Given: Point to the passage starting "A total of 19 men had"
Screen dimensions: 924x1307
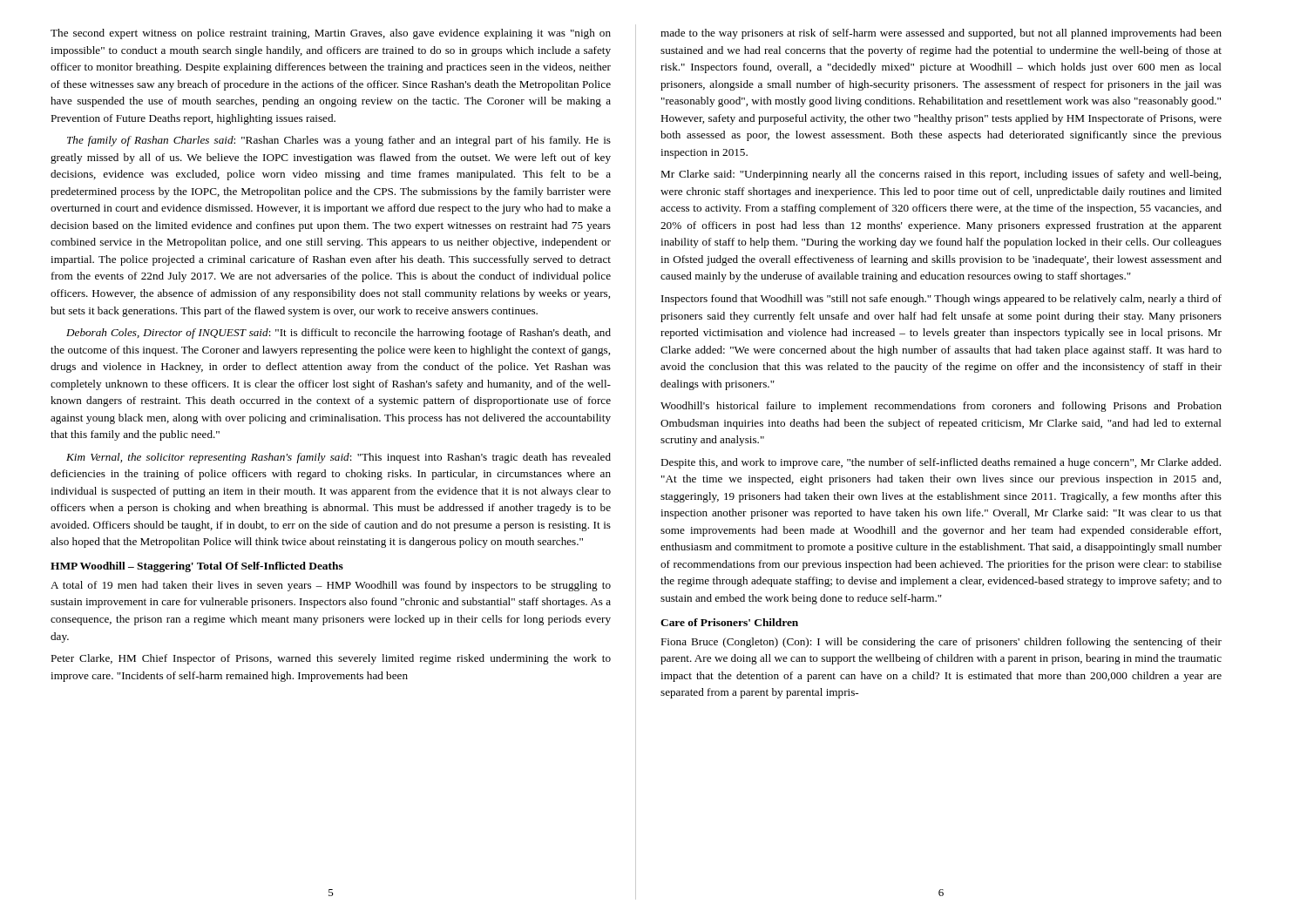Looking at the screenshot, I should [331, 610].
